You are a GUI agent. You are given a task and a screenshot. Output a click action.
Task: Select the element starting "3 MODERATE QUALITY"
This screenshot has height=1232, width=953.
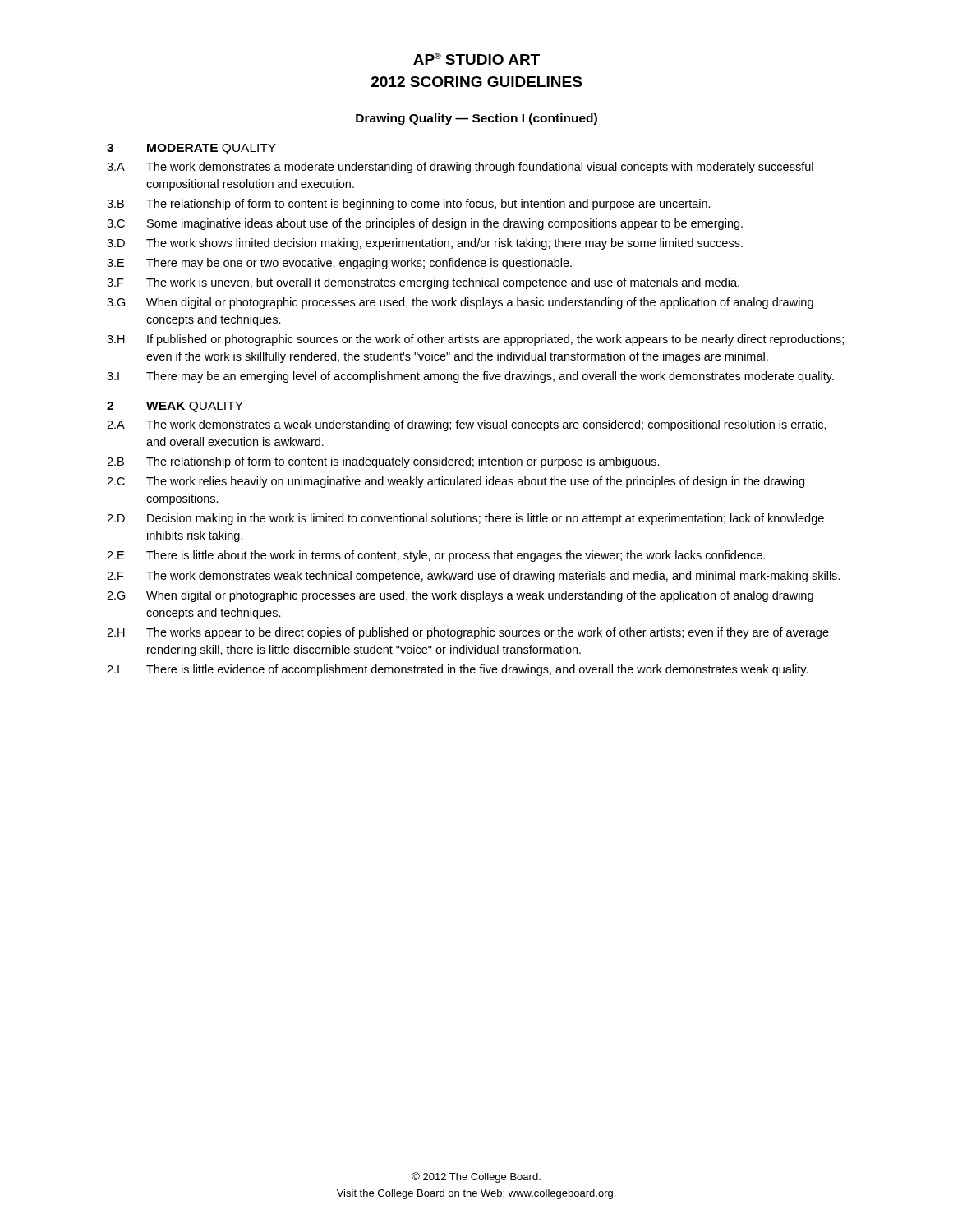[x=191, y=149]
